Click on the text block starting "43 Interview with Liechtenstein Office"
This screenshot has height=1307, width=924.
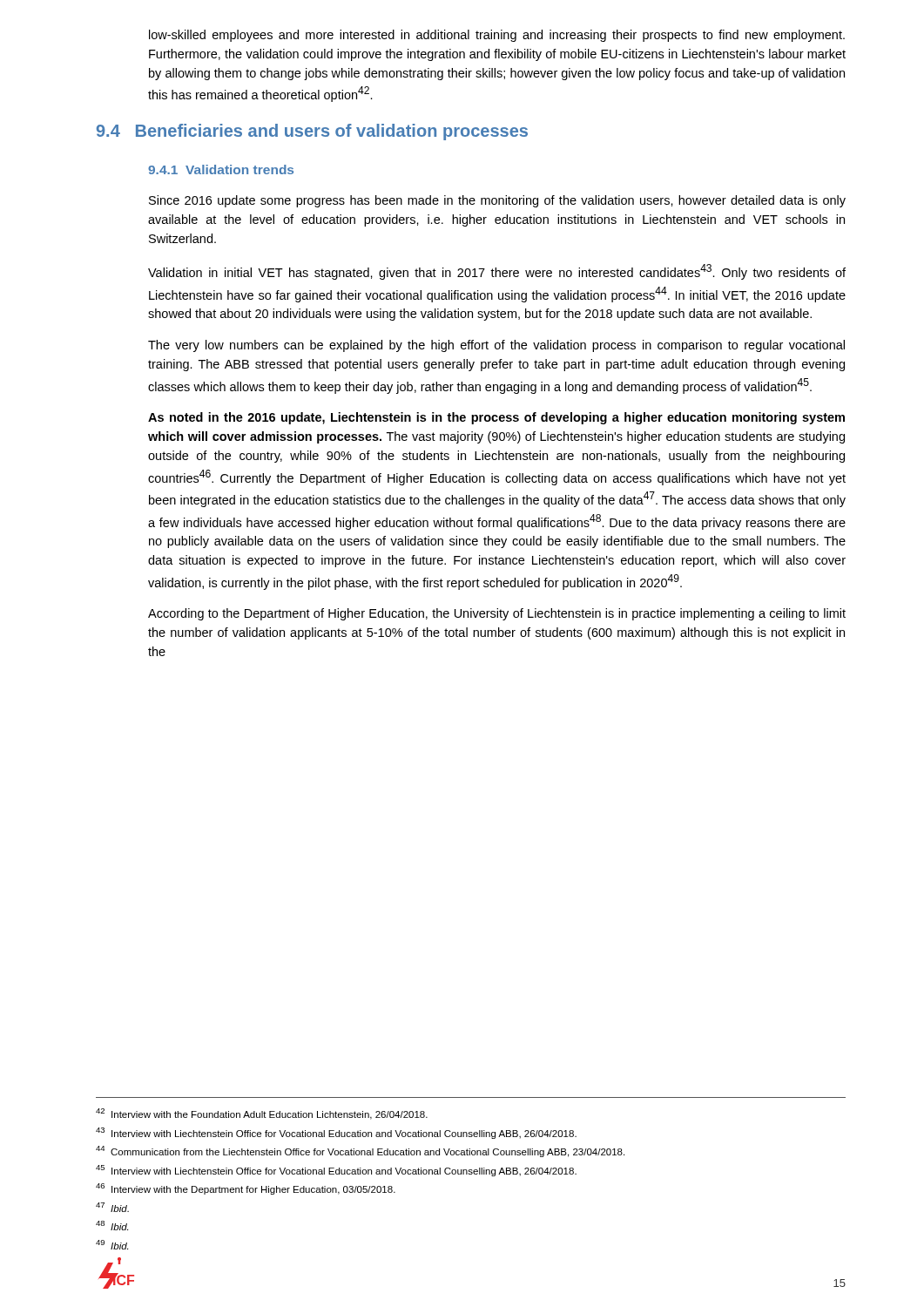click(x=471, y=1132)
